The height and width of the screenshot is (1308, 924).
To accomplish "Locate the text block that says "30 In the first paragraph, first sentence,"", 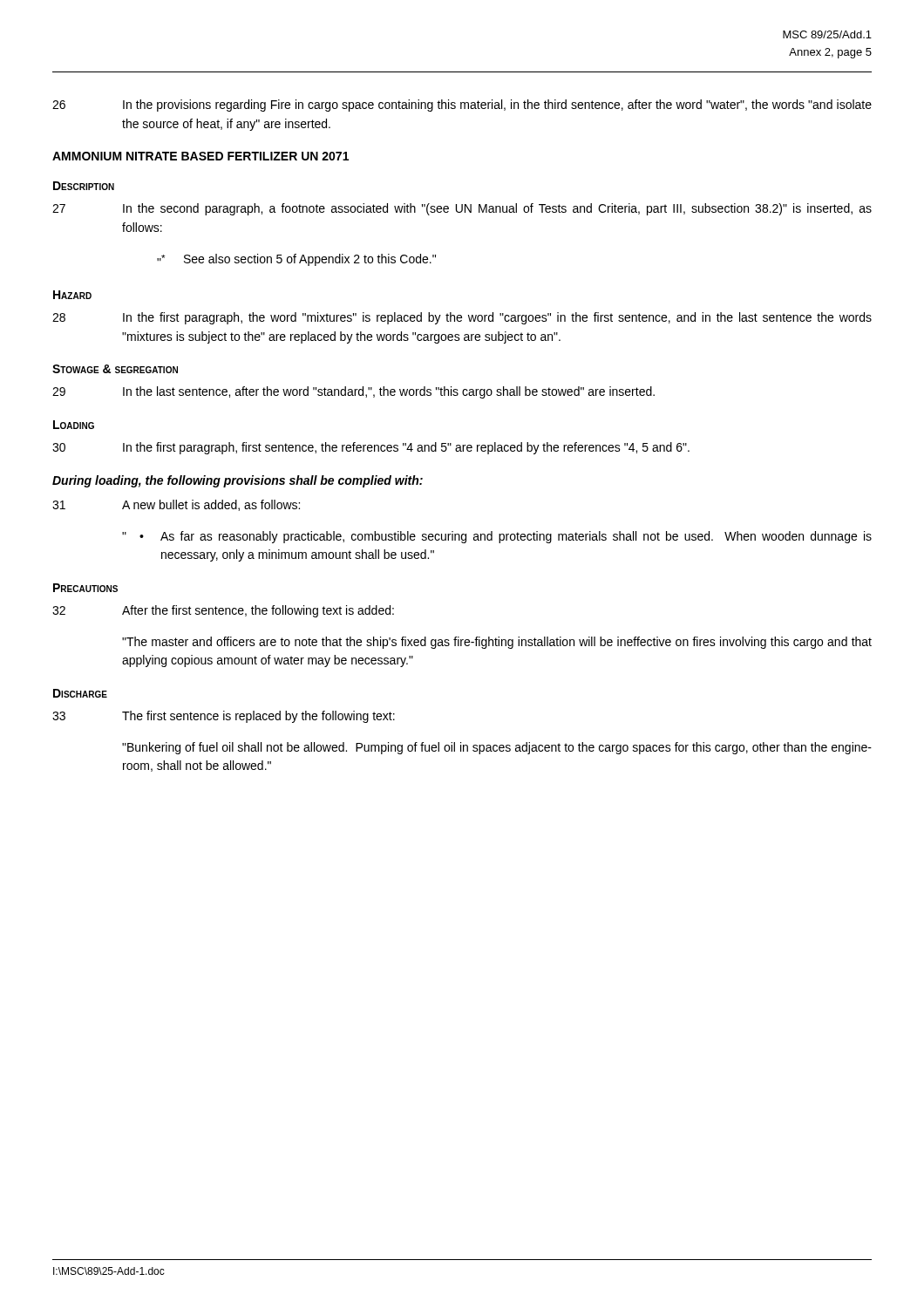I will tap(462, 448).
